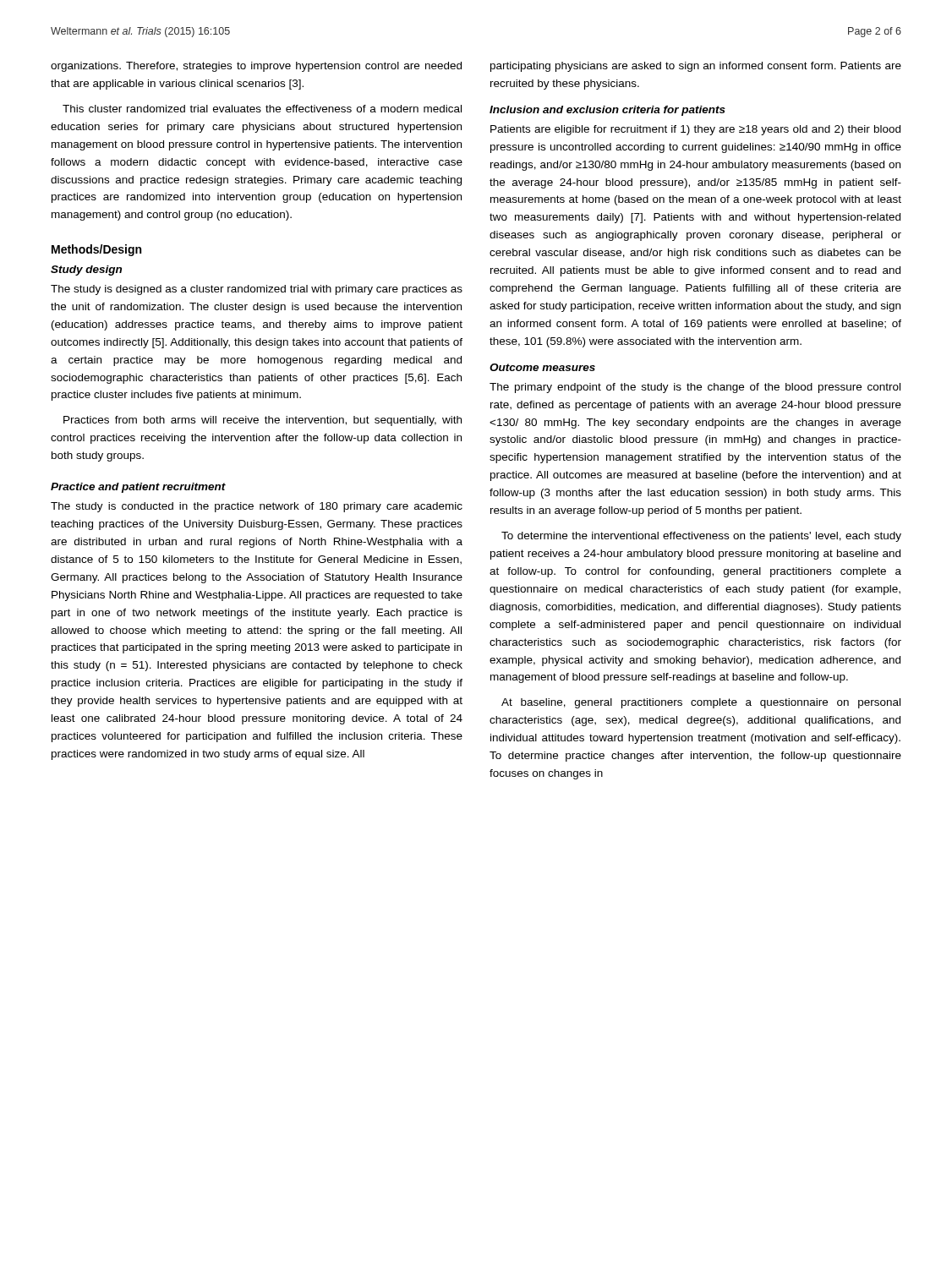Locate the section header with the text "Outcome measures"
This screenshot has width=952, height=1268.
pos(542,367)
